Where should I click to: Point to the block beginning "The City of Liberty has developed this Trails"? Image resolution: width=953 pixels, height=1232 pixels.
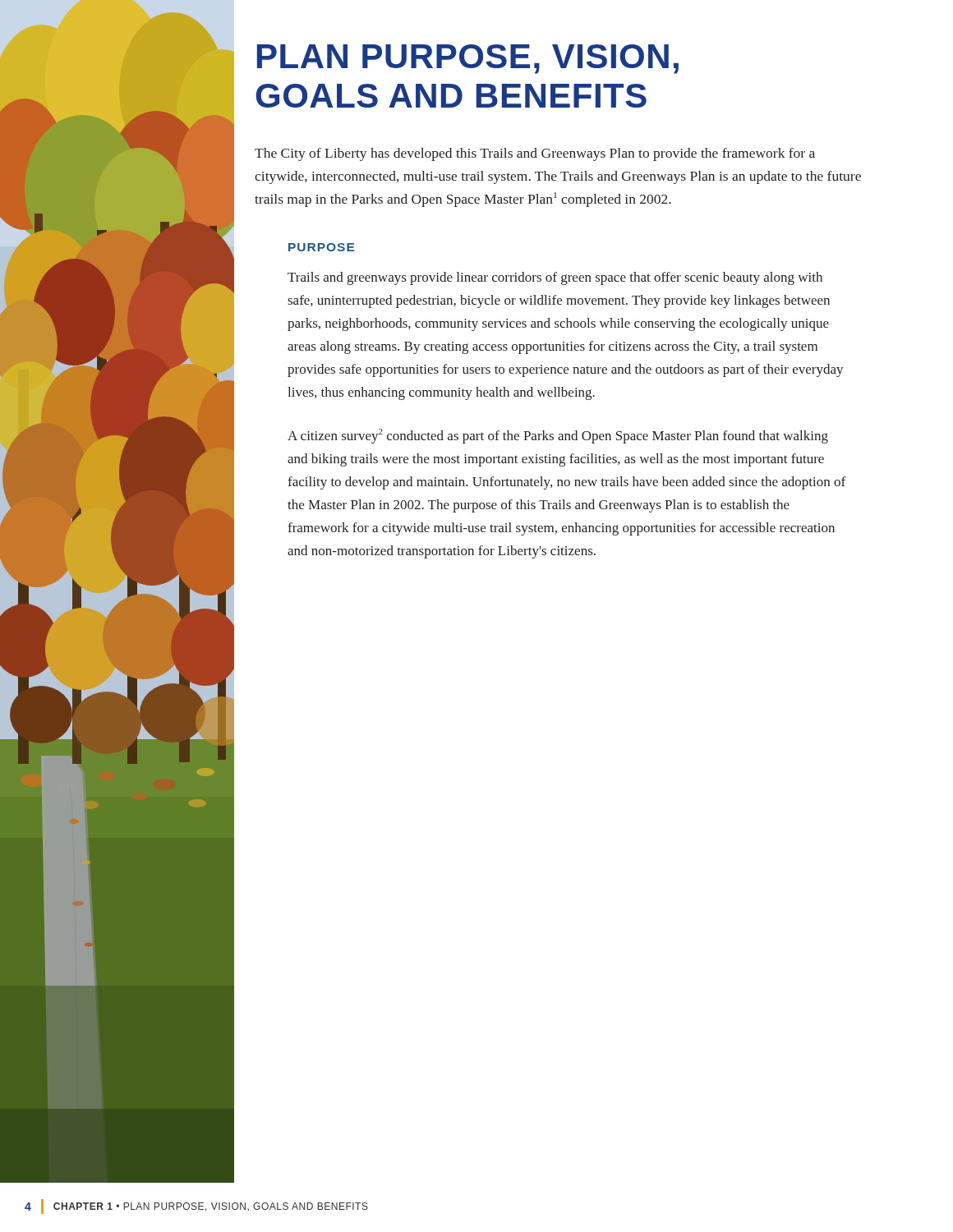tap(558, 175)
